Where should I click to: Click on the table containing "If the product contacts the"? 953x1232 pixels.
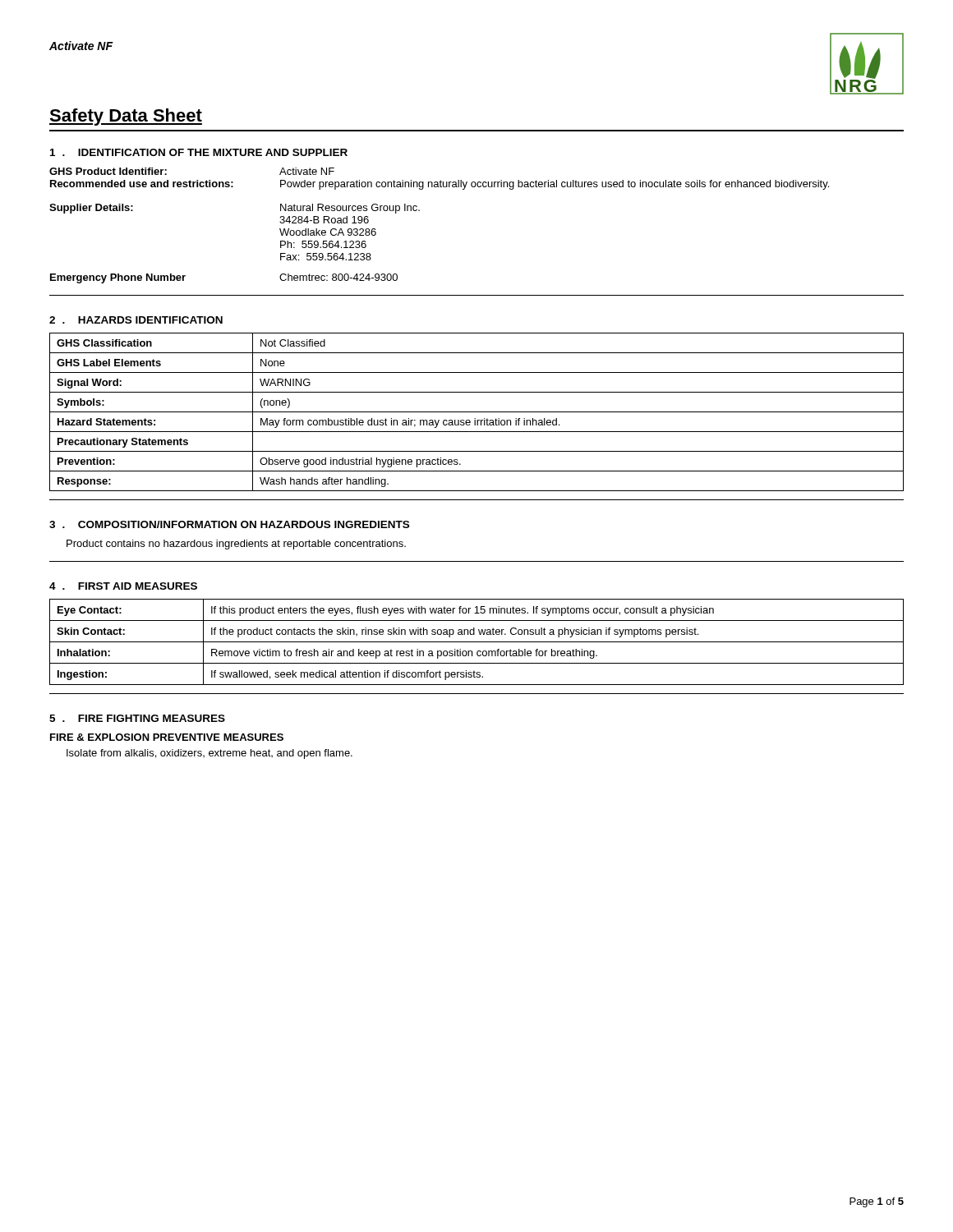[x=476, y=642]
